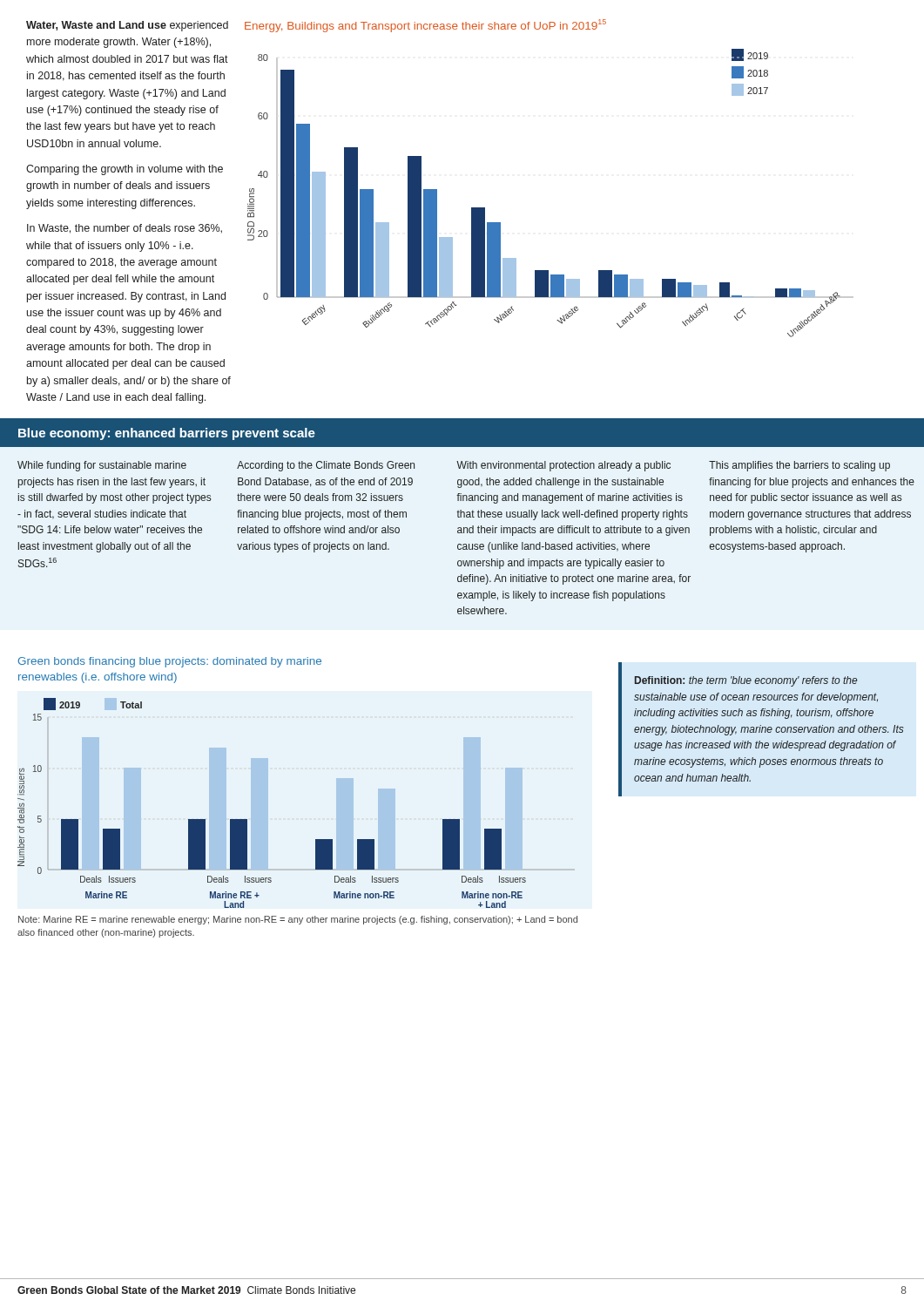This screenshot has width=924, height=1307.
Task: Click on the text block that says "This amplifies the barriers"
Action: [x=812, y=506]
